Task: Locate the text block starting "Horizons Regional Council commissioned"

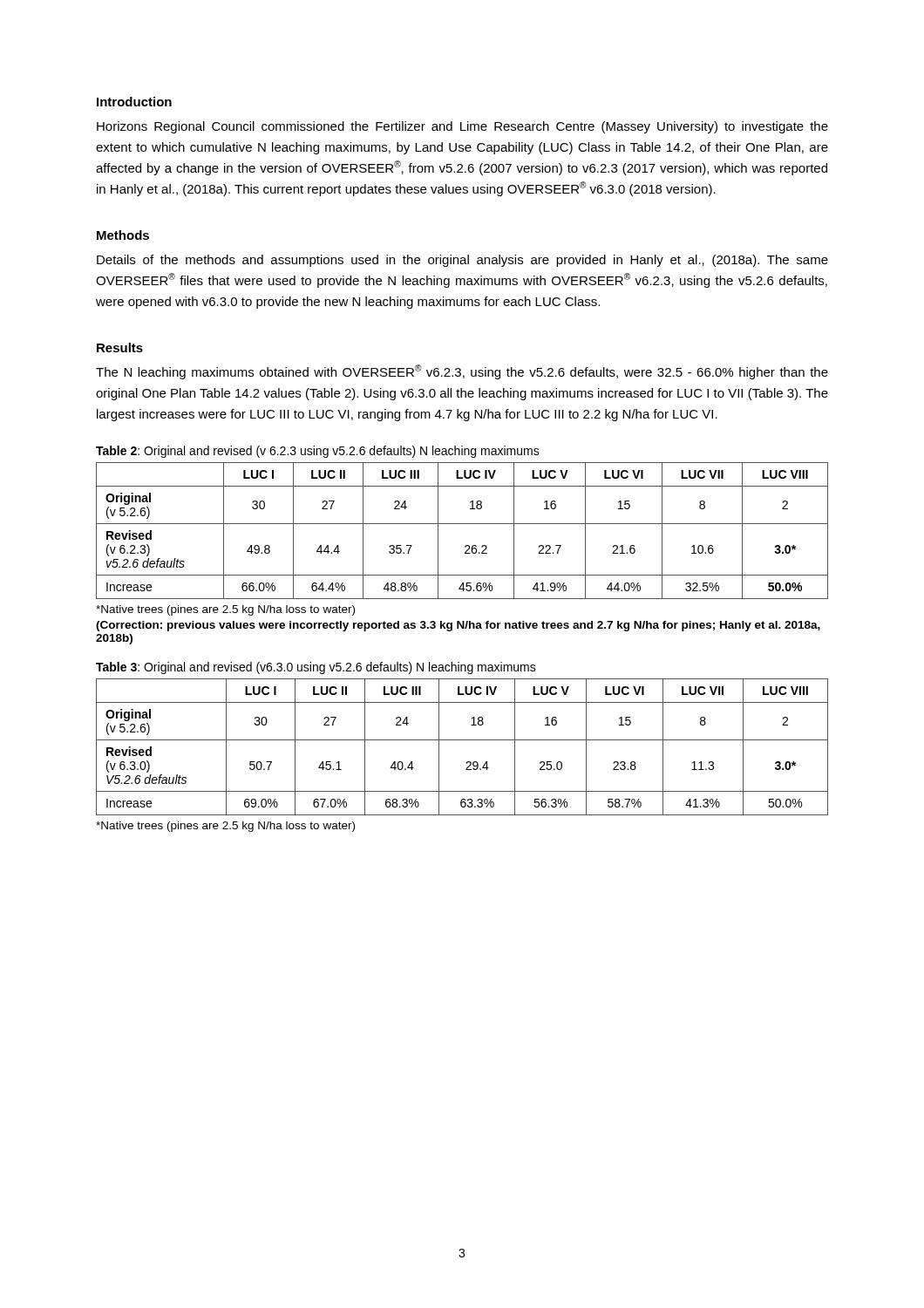Action: click(462, 157)
